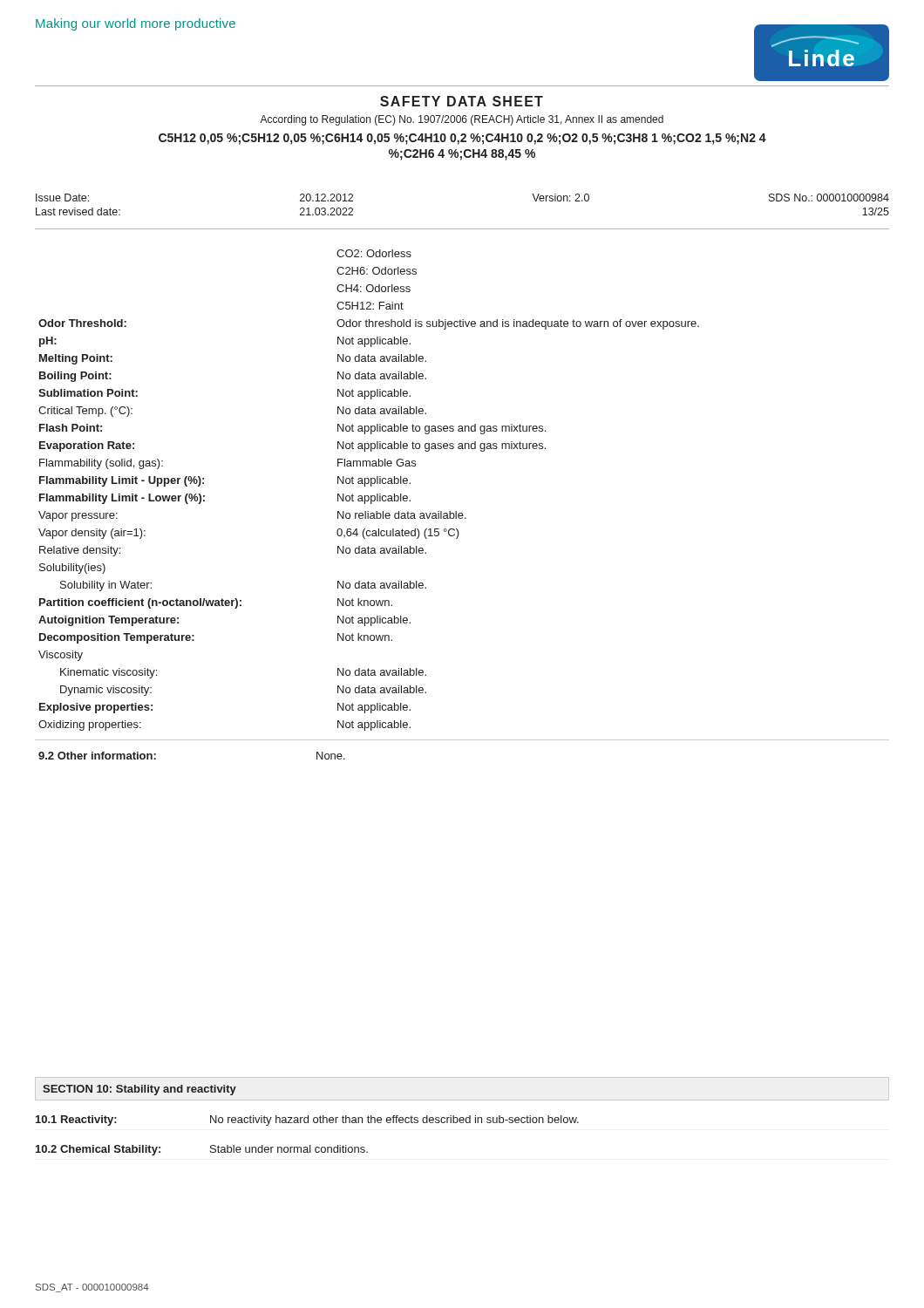The width and height of the screenshot is (924, 1308).
Task: Click on the text block with the text "According to Regulation (EC) No. 1907/2006 (REACH) Article"
Action: [x=462, y=119]
